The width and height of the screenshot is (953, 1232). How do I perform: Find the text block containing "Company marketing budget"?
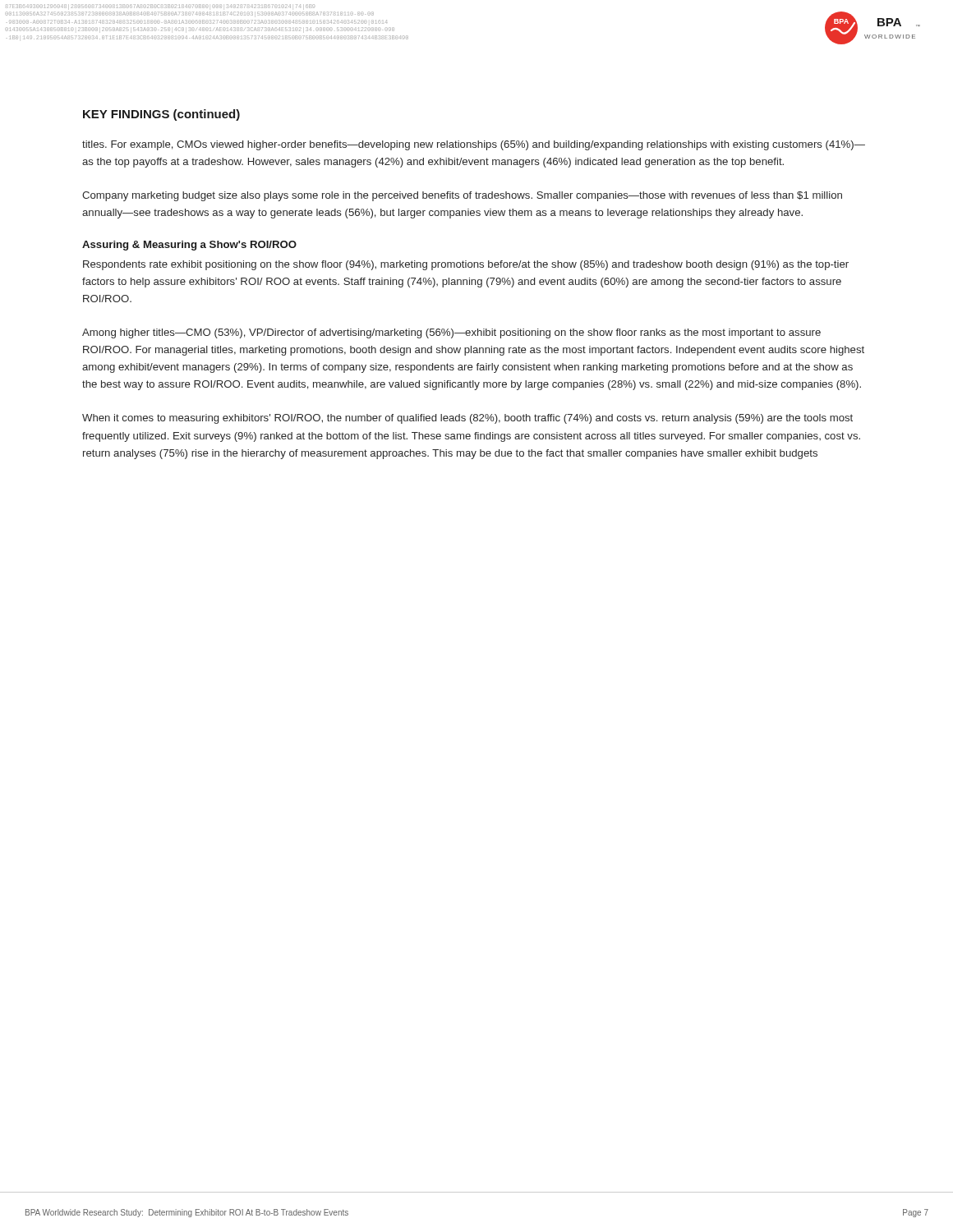[x=462, y=204]
